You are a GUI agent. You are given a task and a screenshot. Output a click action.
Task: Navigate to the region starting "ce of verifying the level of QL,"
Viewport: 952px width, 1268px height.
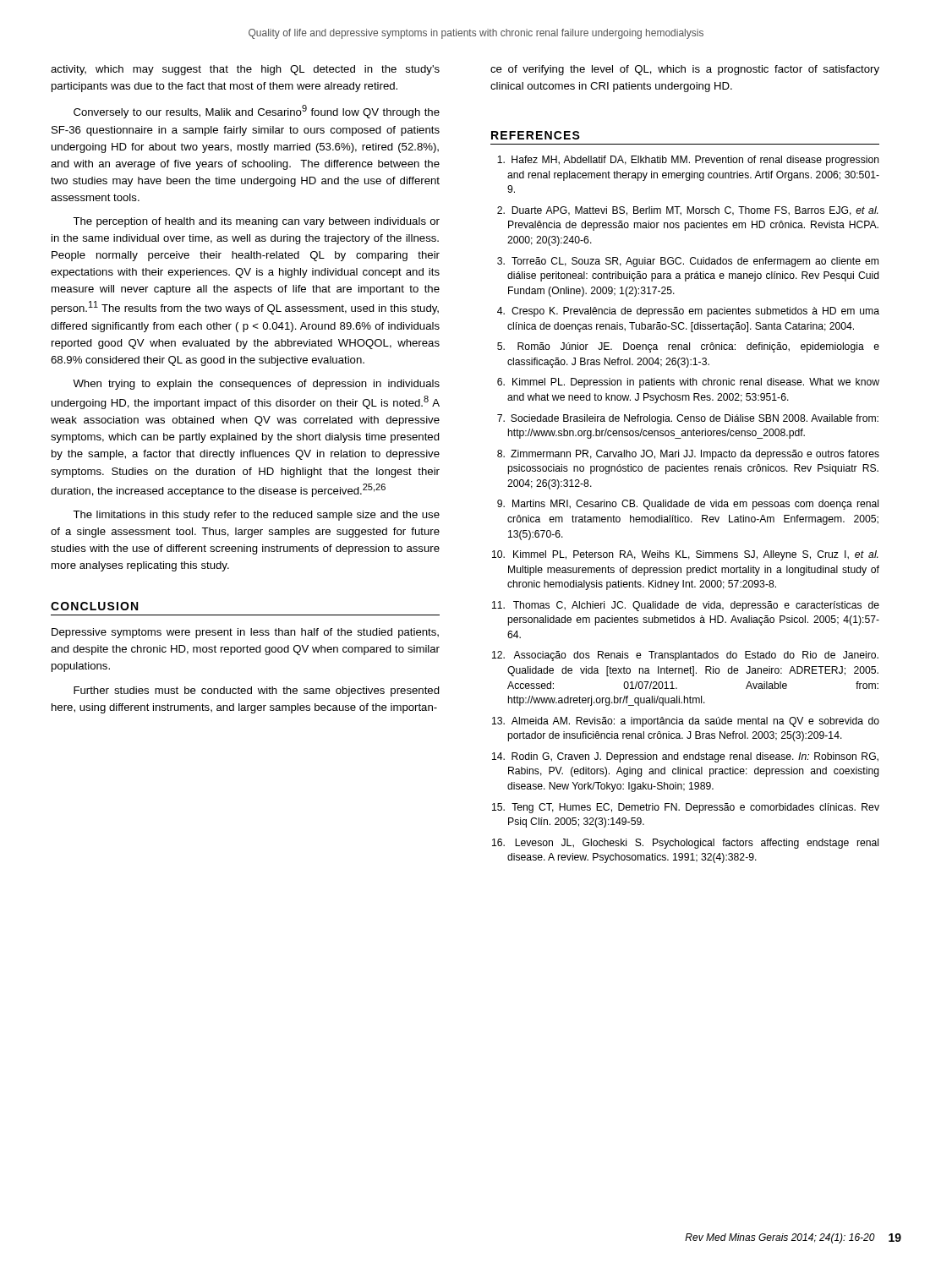pos(685,78)
